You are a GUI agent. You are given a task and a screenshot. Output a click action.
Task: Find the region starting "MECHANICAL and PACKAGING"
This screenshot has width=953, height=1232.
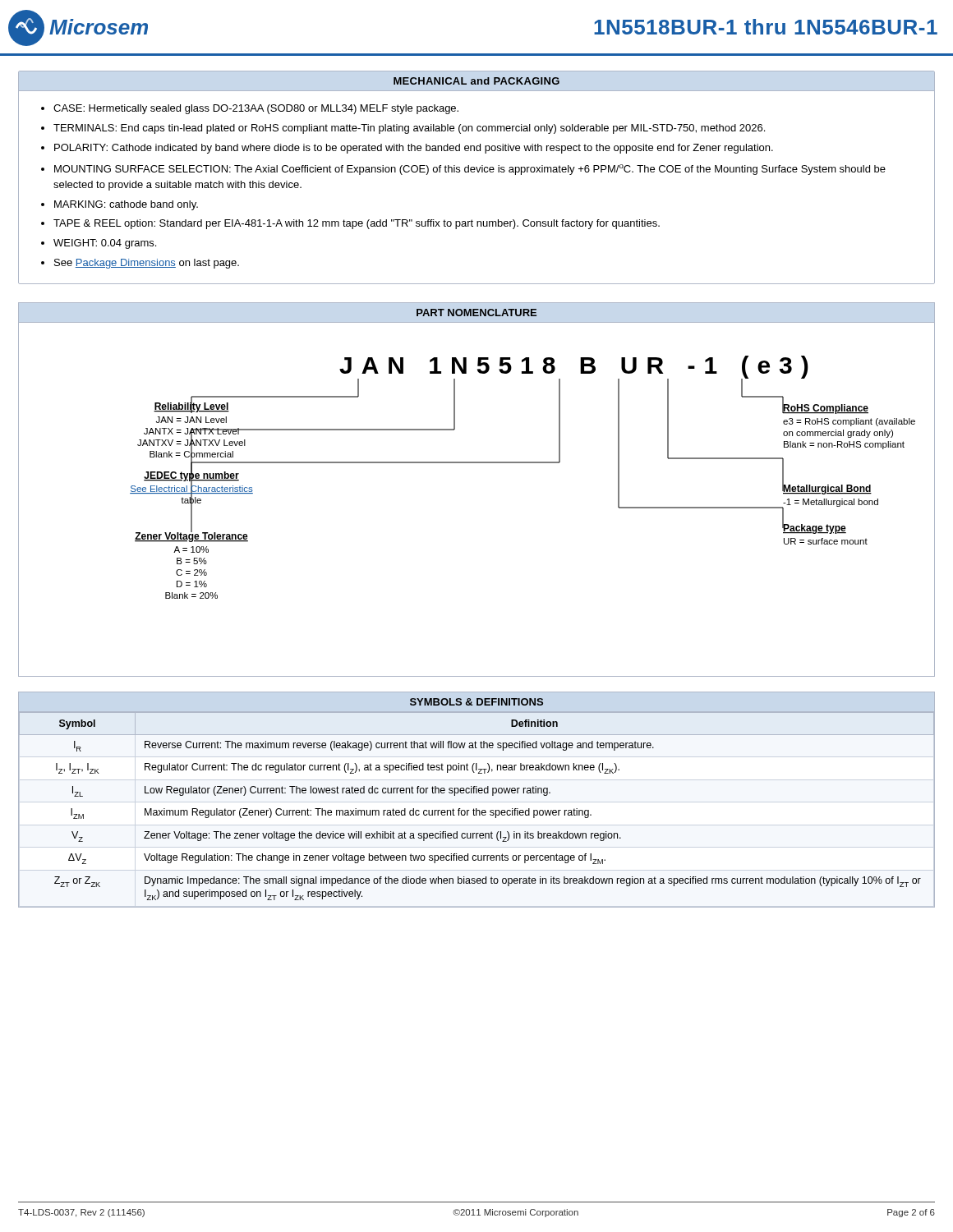pyautogui.click(x=476, y=177)
